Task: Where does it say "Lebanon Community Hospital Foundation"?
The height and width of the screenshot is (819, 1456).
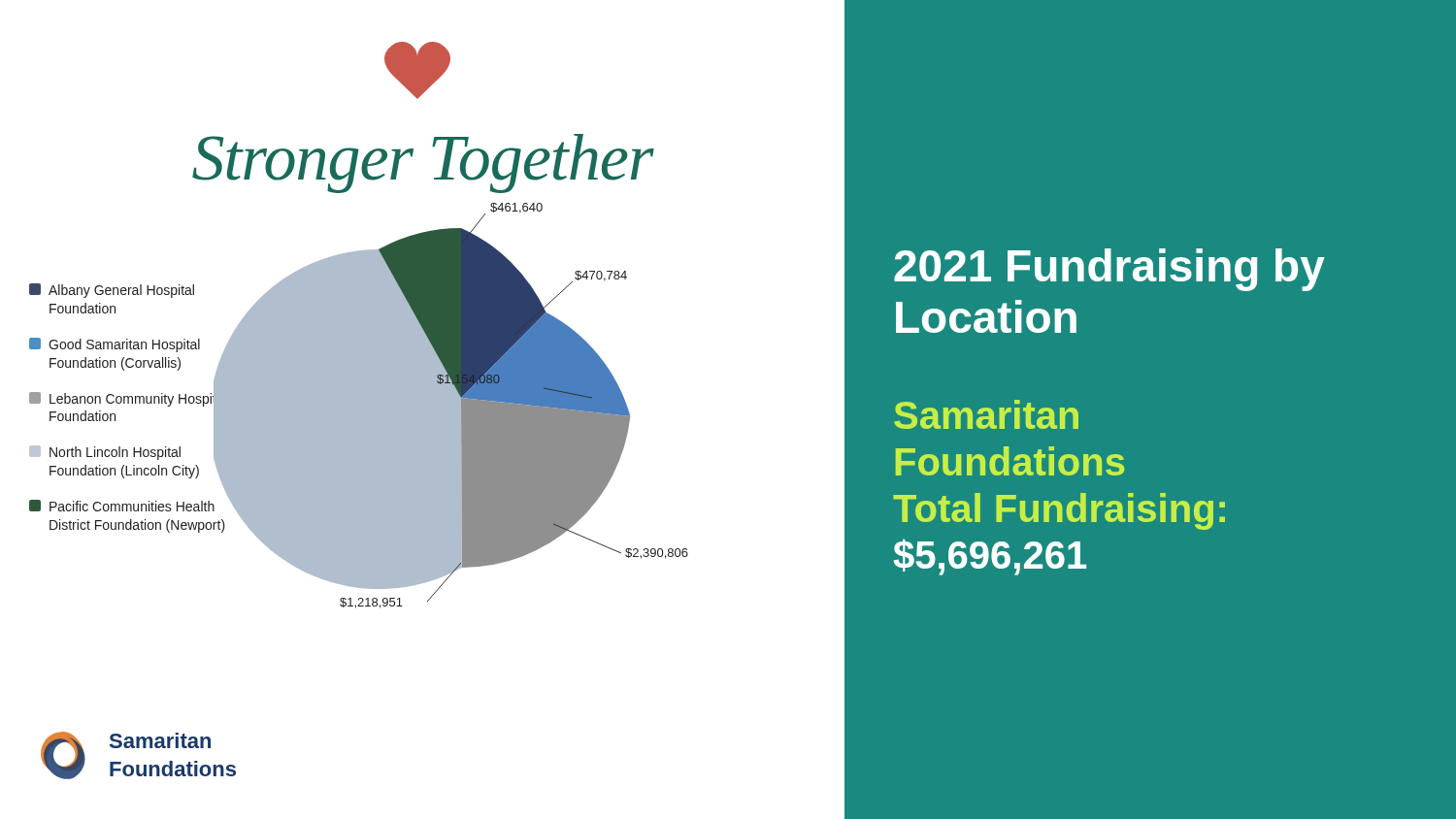Action: [x=131, y=408]
